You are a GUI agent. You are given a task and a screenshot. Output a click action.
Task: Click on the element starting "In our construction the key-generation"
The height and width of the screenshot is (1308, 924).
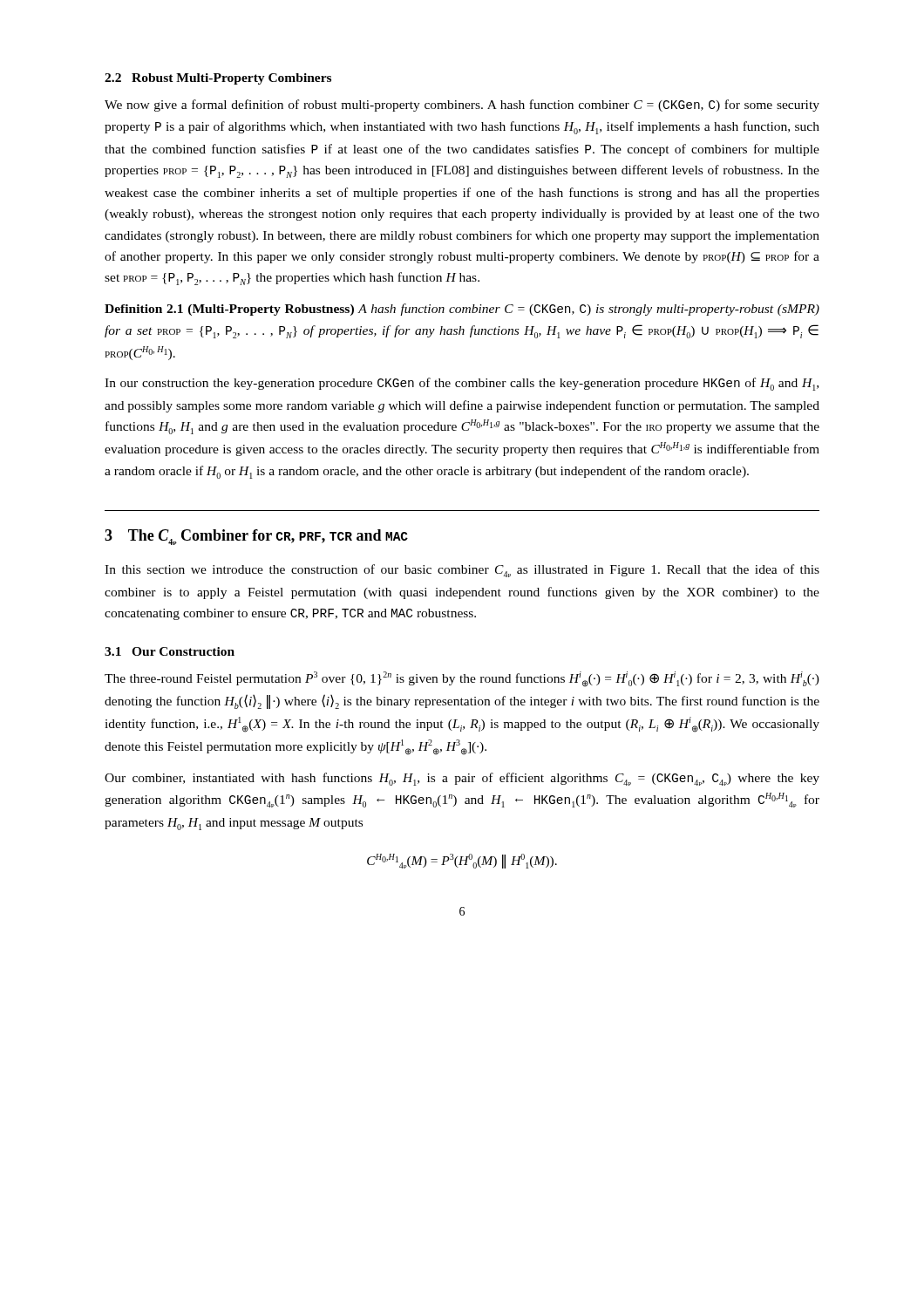(x=462, y=428)
